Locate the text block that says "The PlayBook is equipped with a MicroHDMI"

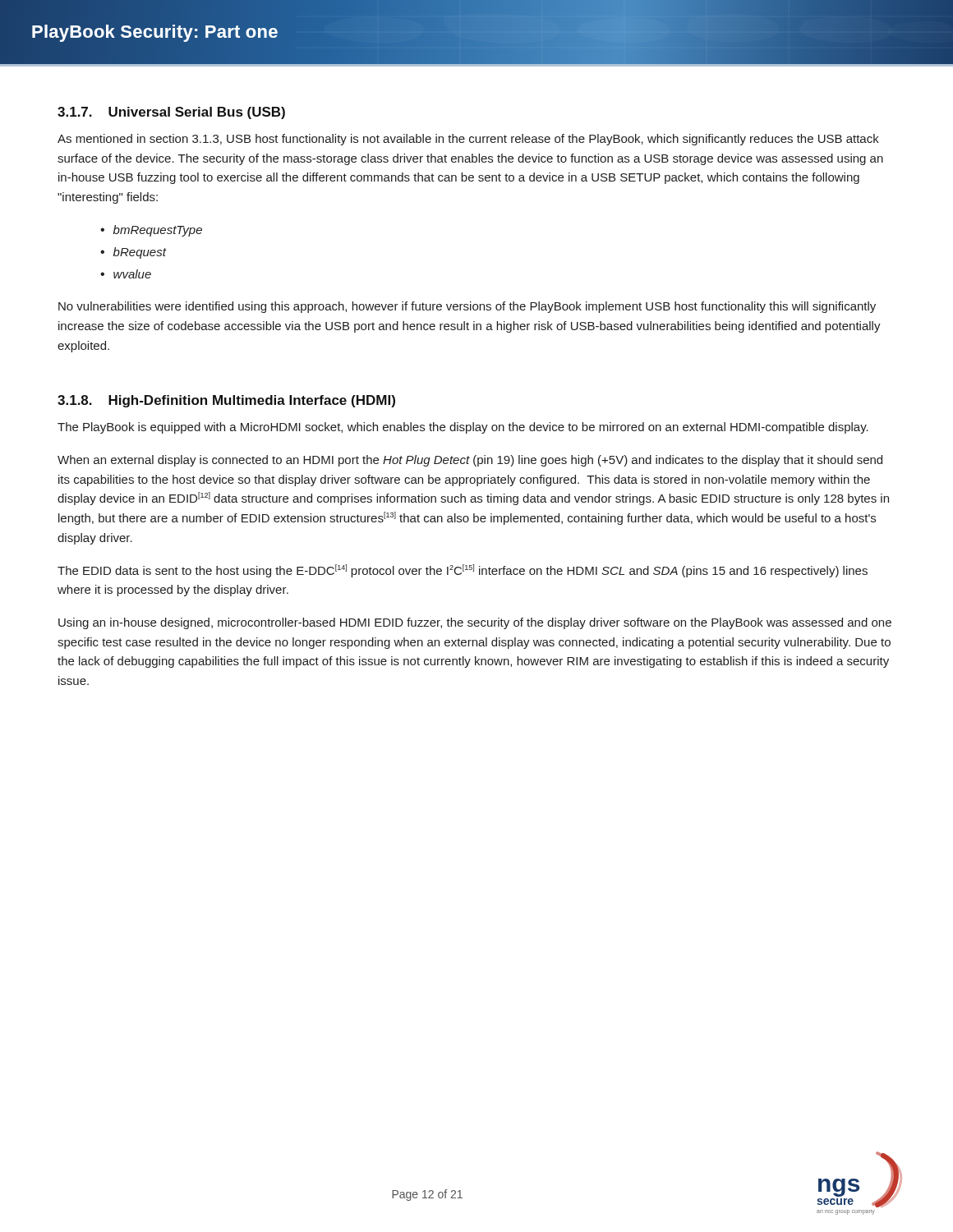pyautogui.click(x=463, y=427)
